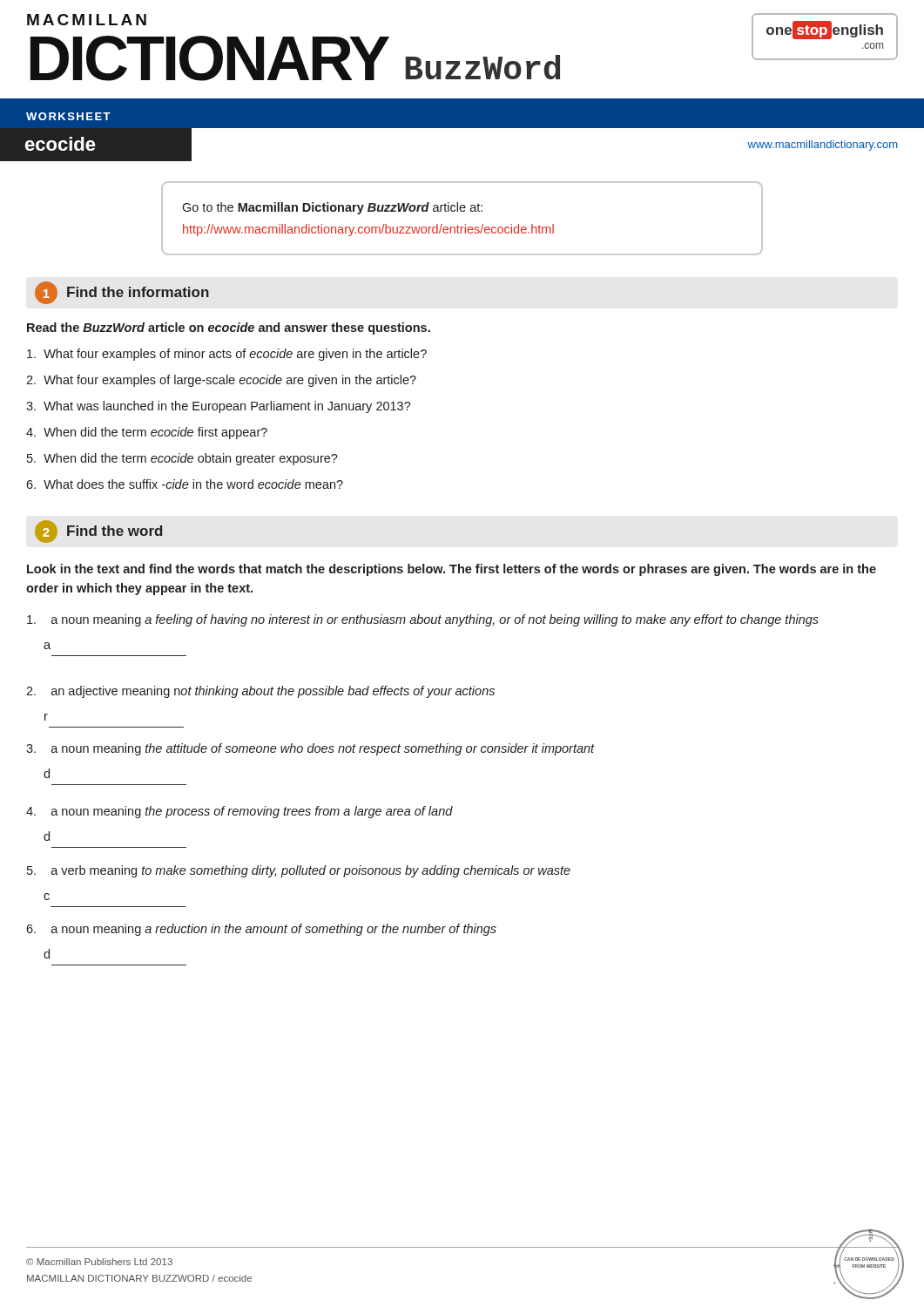924x1307 pixels.
Task: Point to the text starting "Read the BuzzWord article on ecocide and answer"
Action: 228,328
